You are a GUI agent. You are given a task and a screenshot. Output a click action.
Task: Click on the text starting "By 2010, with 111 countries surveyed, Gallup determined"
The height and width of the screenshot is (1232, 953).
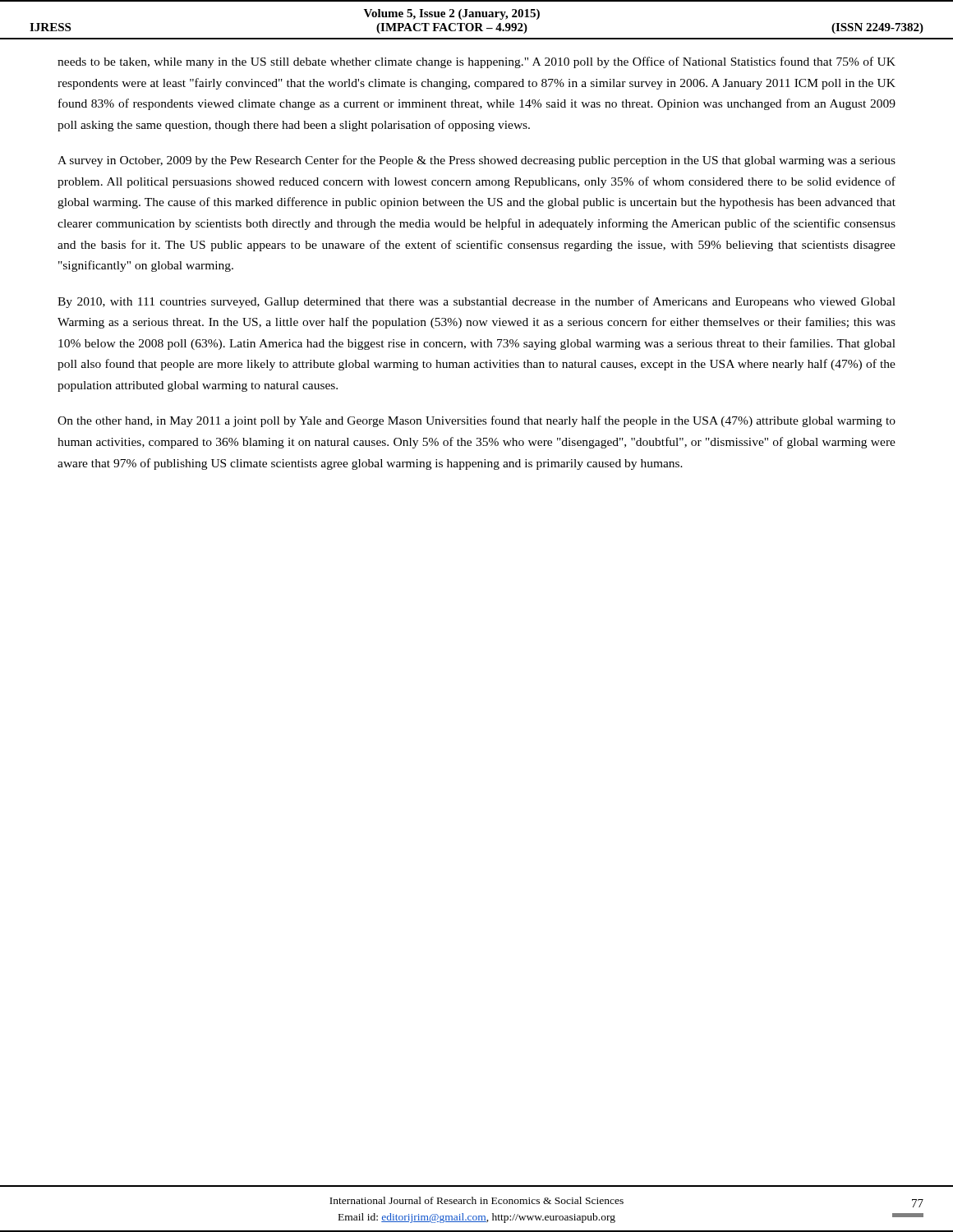pos(476,343)
